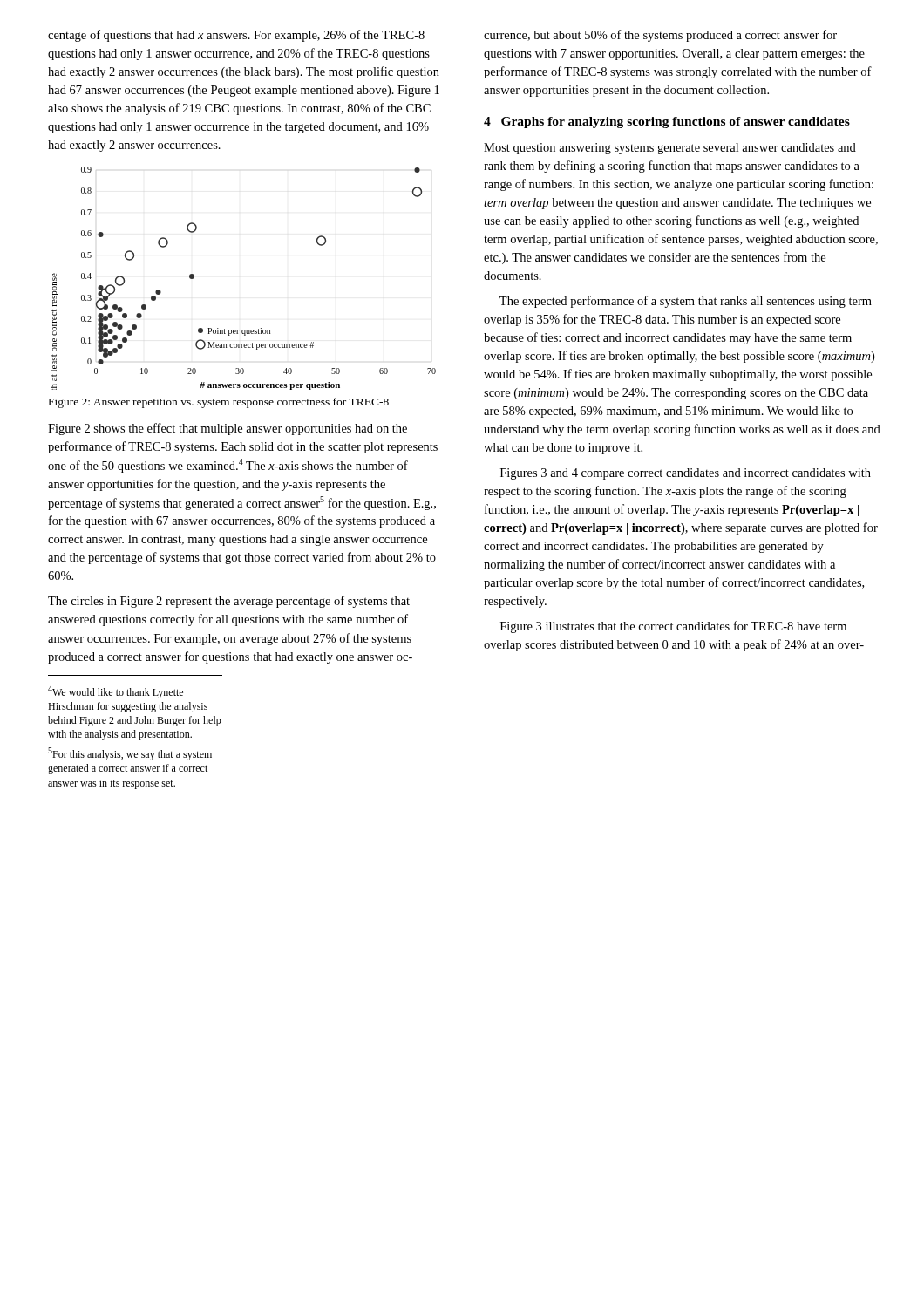Locate the block of text that opens with "currence, but about 50% of"
The image size is (924, 1308).
(677, 62)
